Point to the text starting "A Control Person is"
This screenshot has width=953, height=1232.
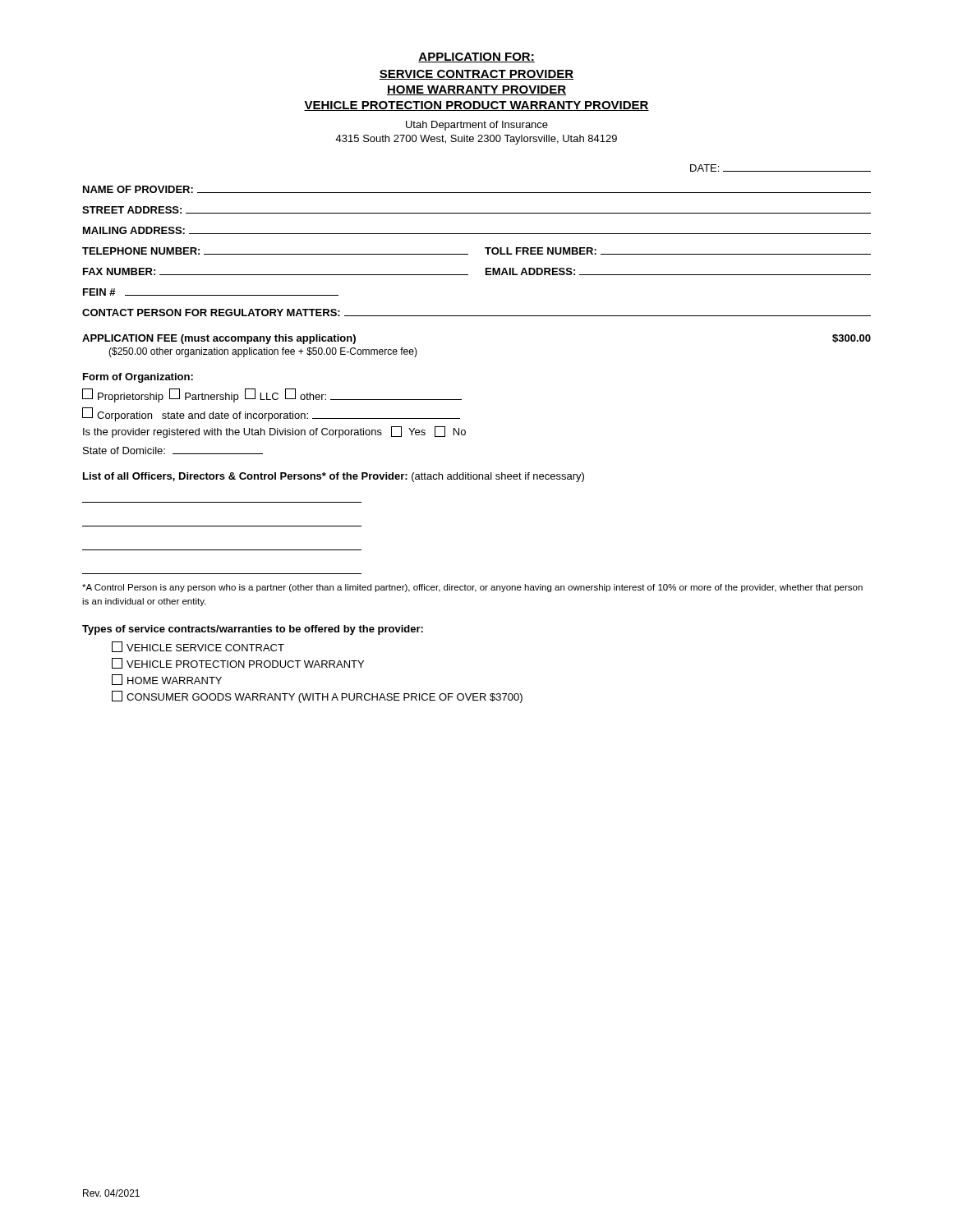(473, 594)
